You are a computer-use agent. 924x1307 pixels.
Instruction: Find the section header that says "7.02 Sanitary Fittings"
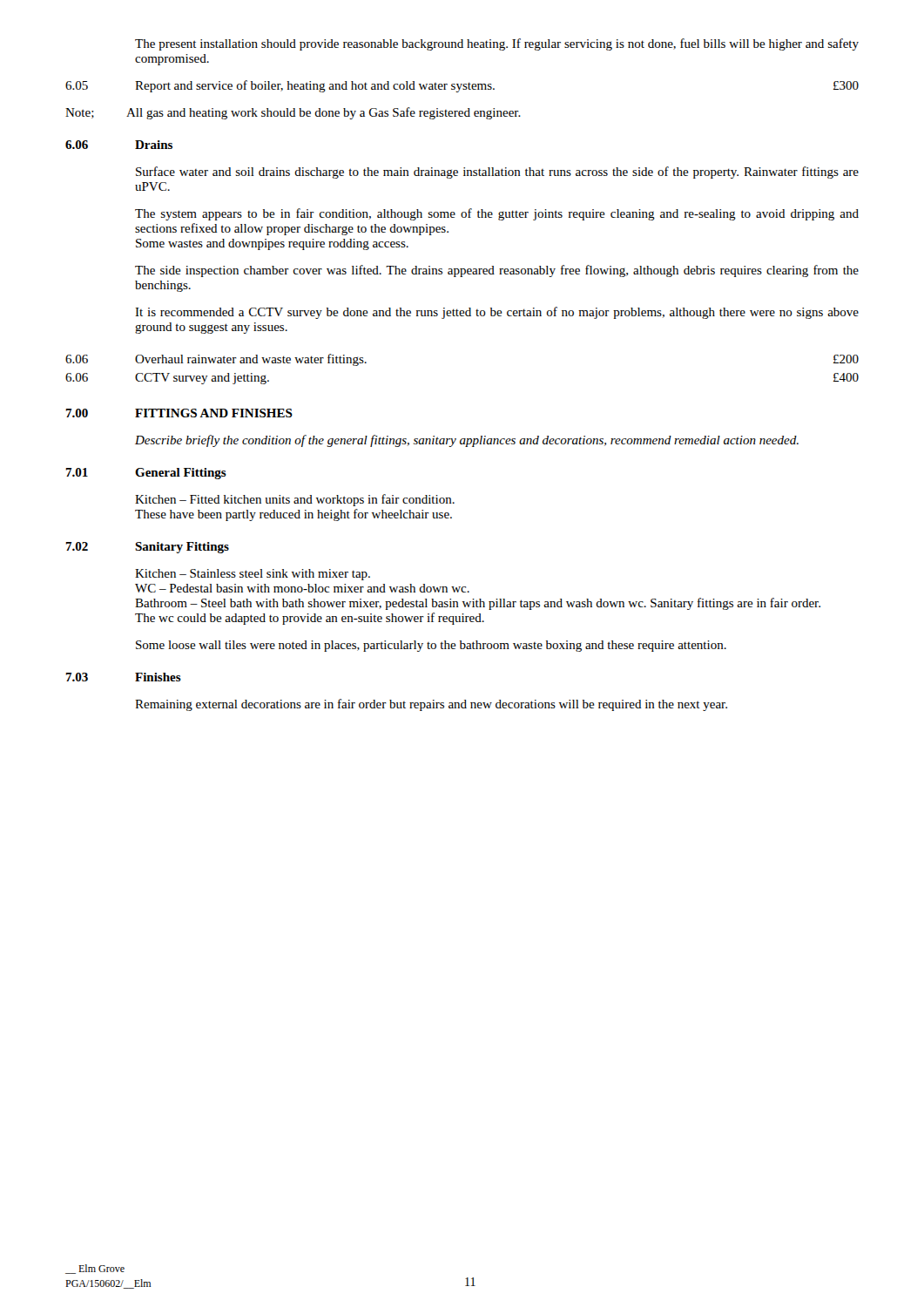tap(147, 548)
